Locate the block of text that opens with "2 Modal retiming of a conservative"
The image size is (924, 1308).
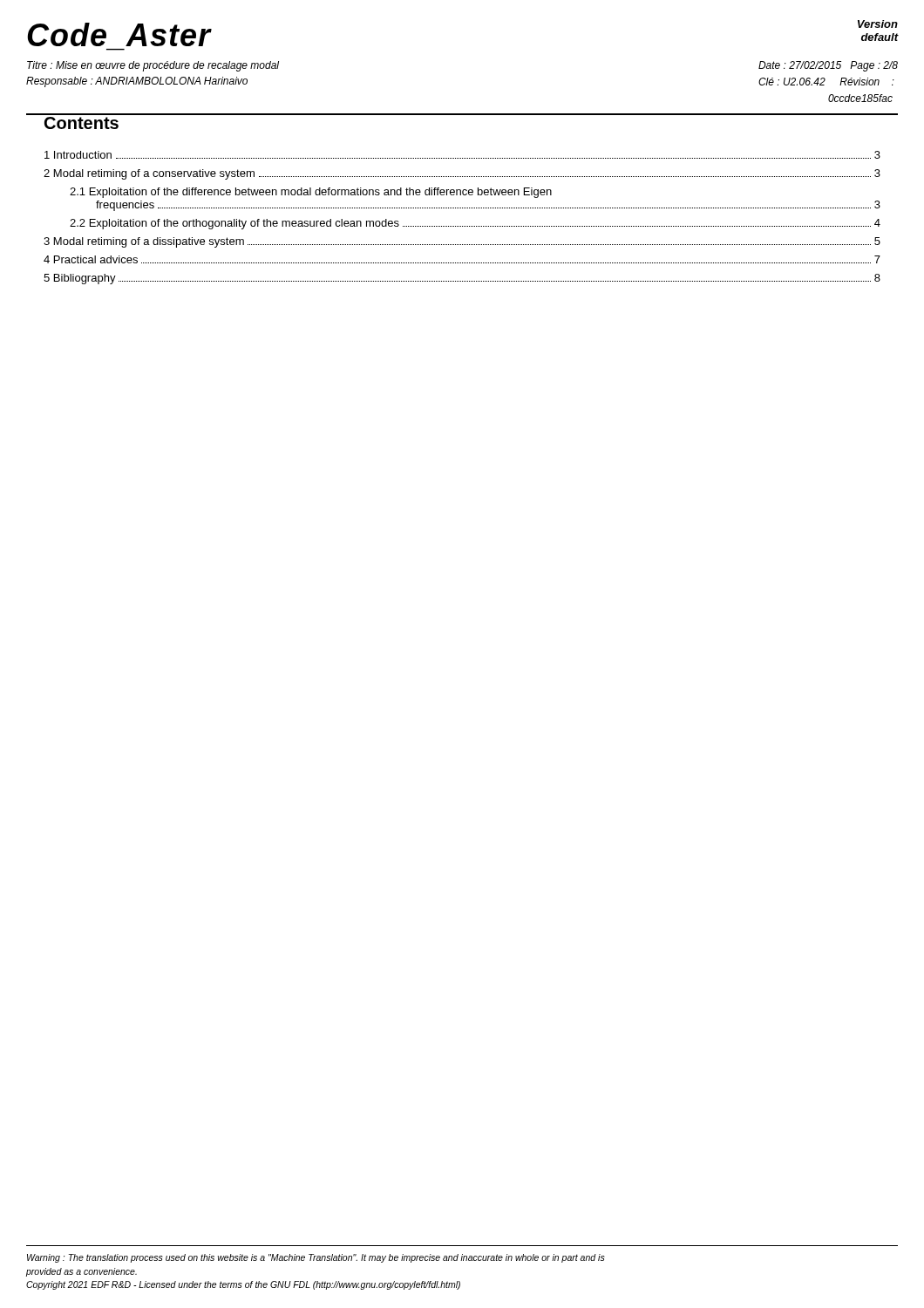pos(462,173)
